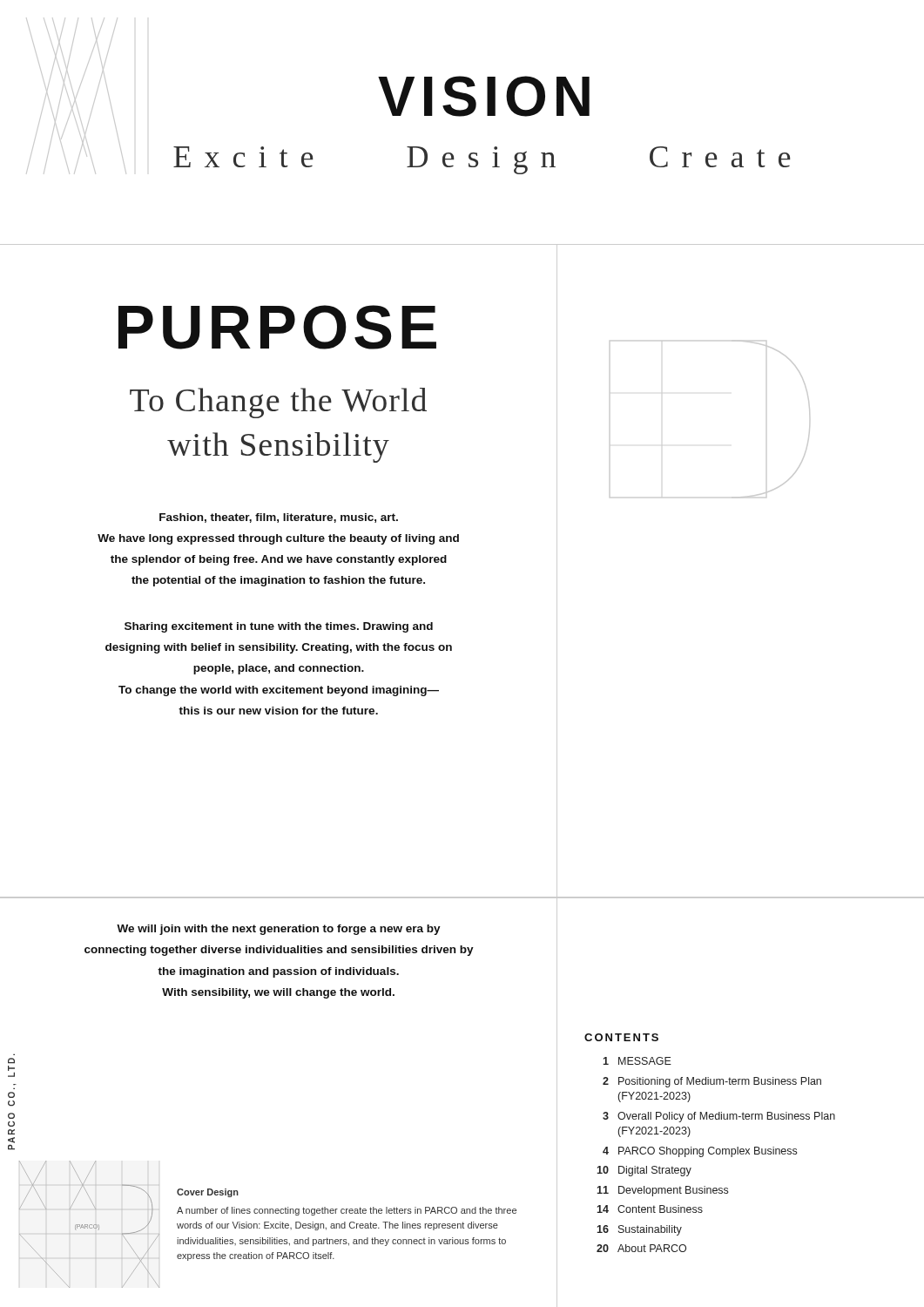Locate the text "Excite Design Create"

[488, 157]
